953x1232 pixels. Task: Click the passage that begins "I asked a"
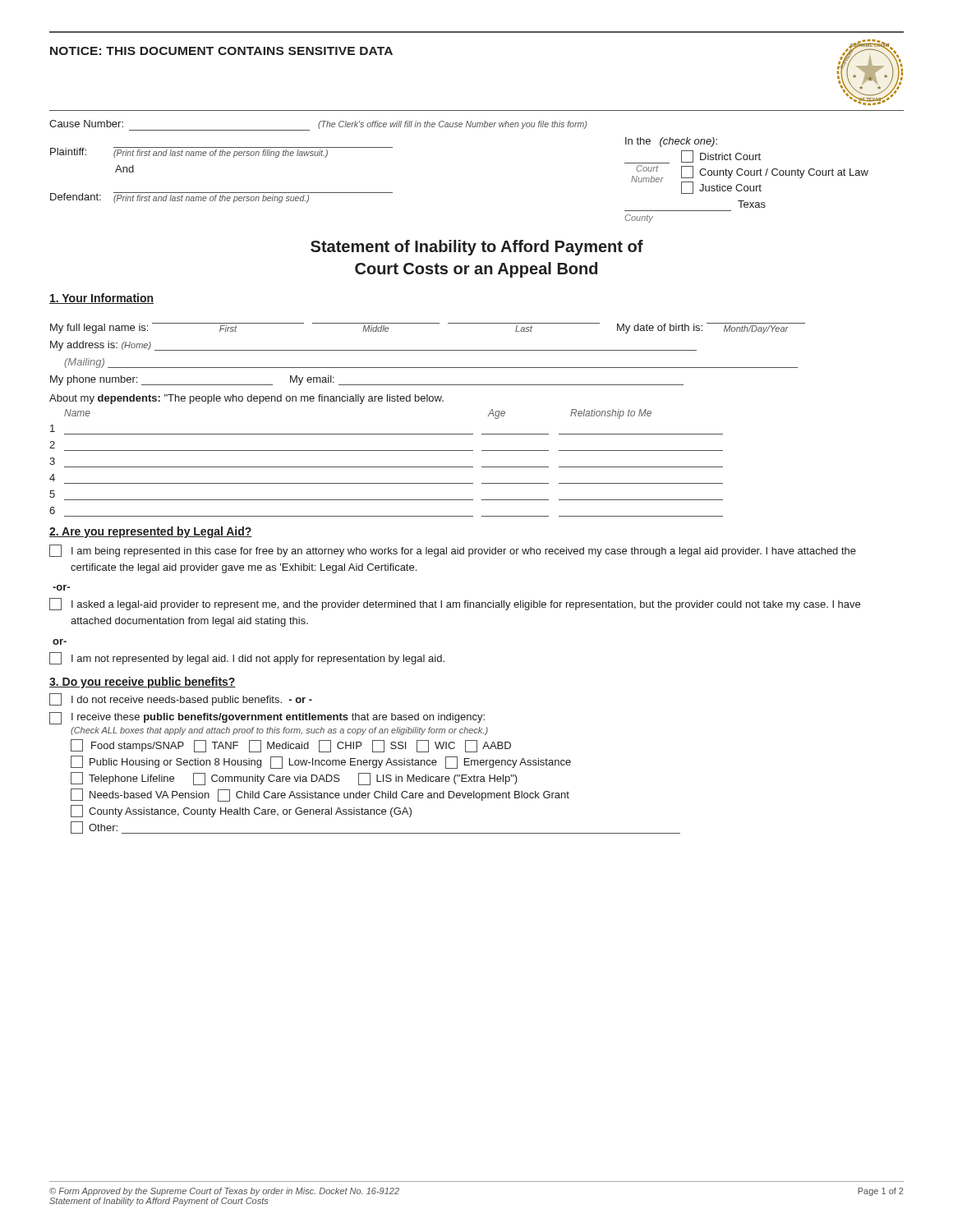[476, 613]
